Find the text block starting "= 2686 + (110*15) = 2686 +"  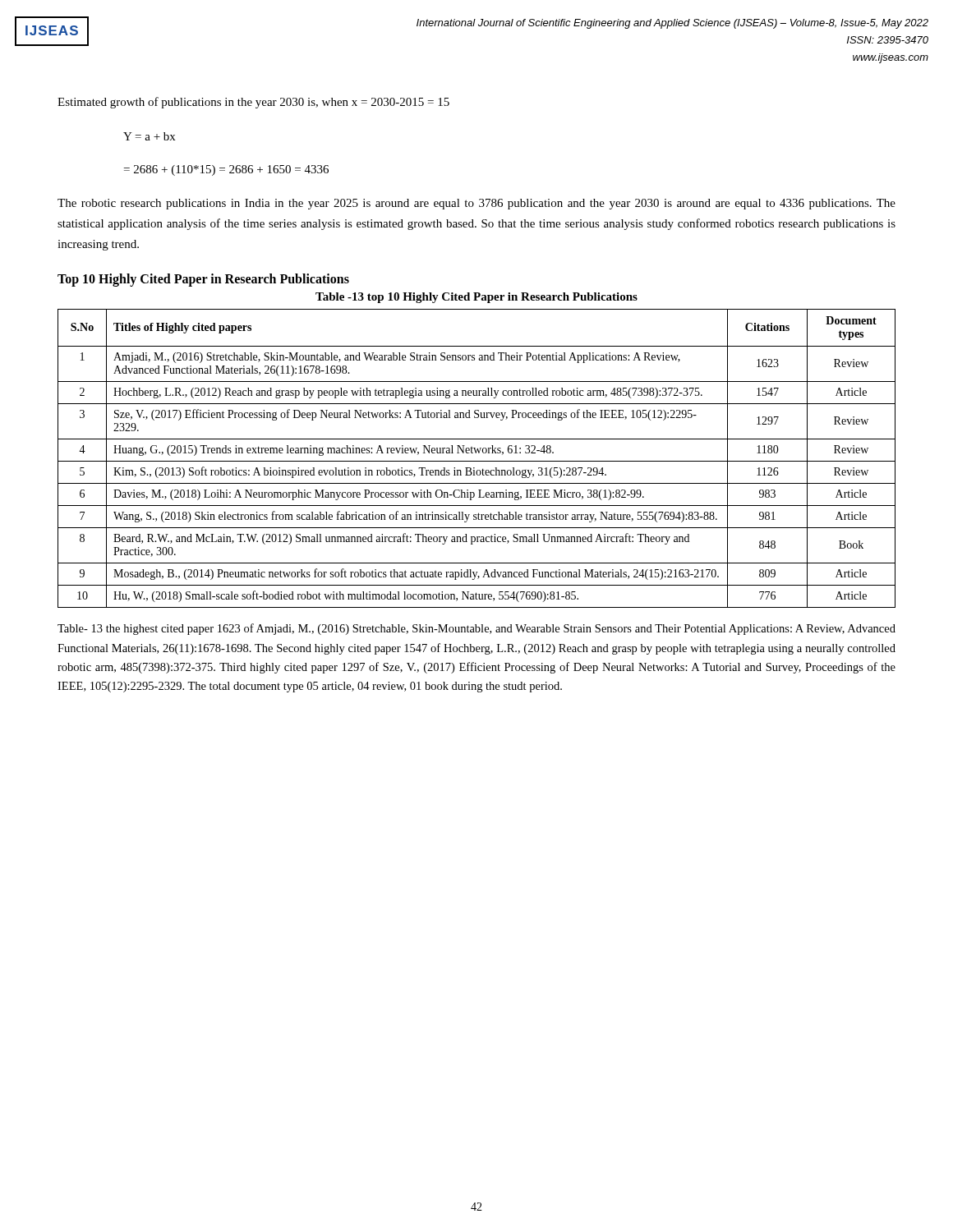pos(226,169)
